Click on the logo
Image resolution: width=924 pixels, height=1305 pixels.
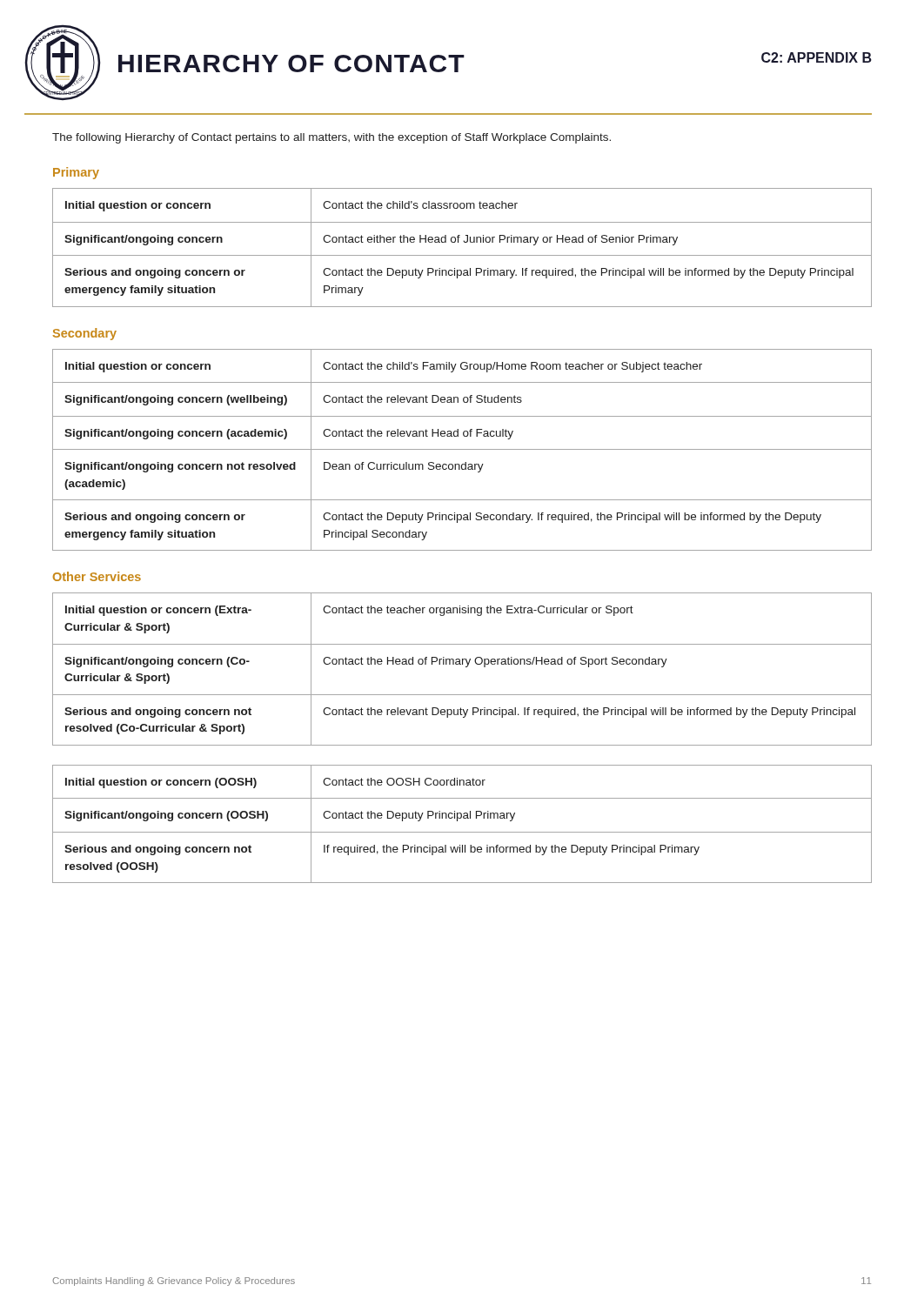tap(63, 63)
